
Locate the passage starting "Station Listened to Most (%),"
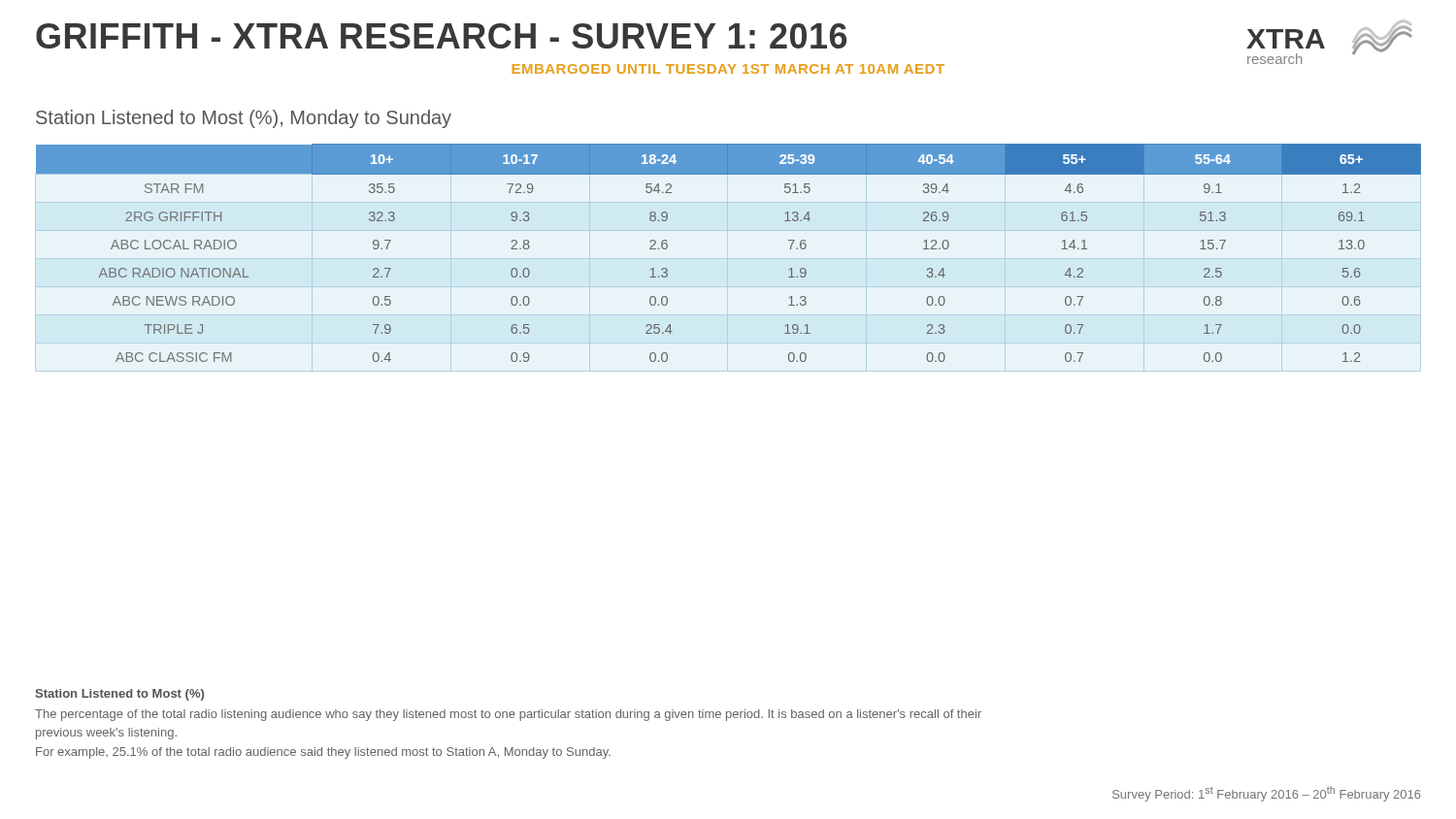243,117
